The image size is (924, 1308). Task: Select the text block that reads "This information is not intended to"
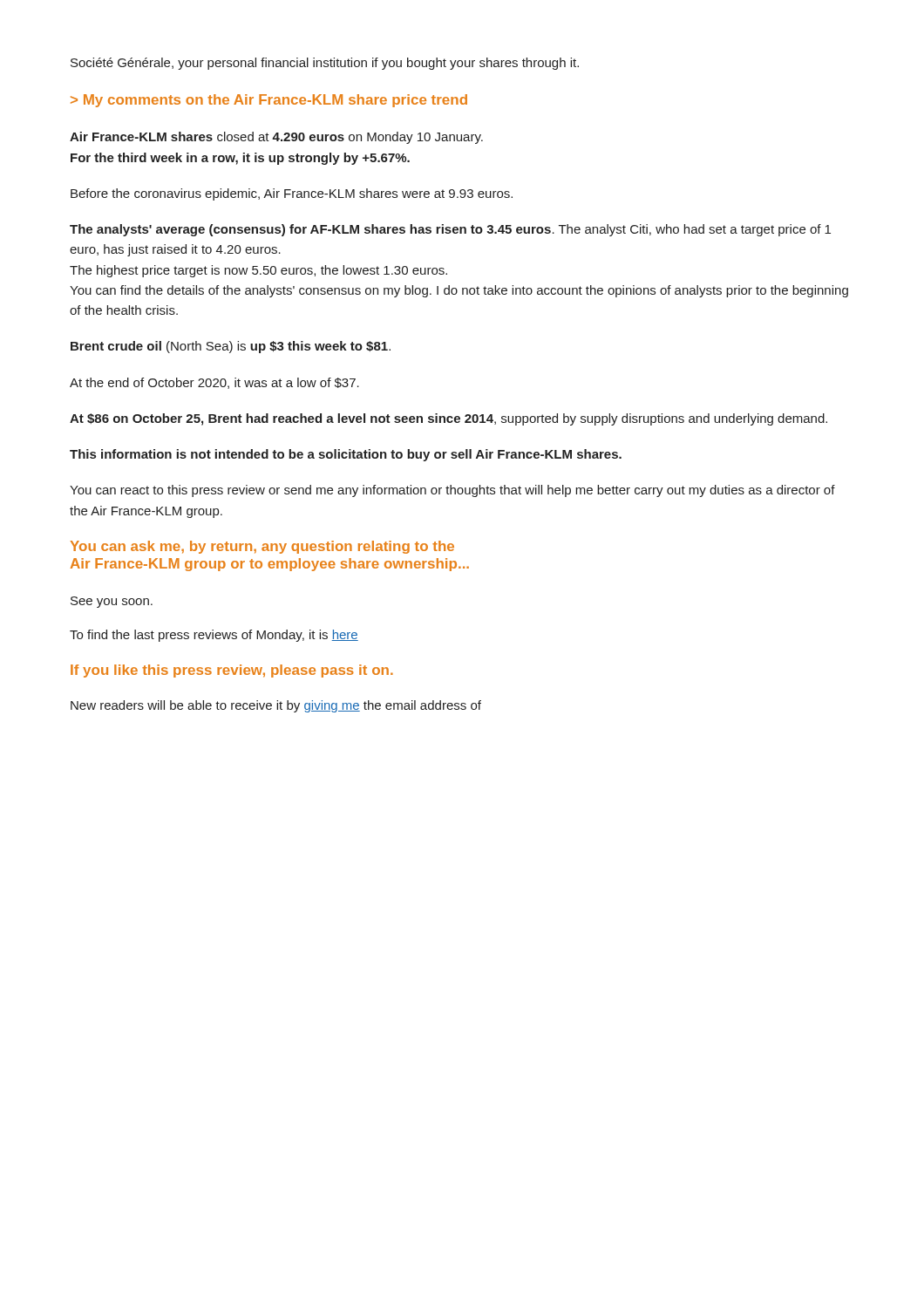pos(346,454)
